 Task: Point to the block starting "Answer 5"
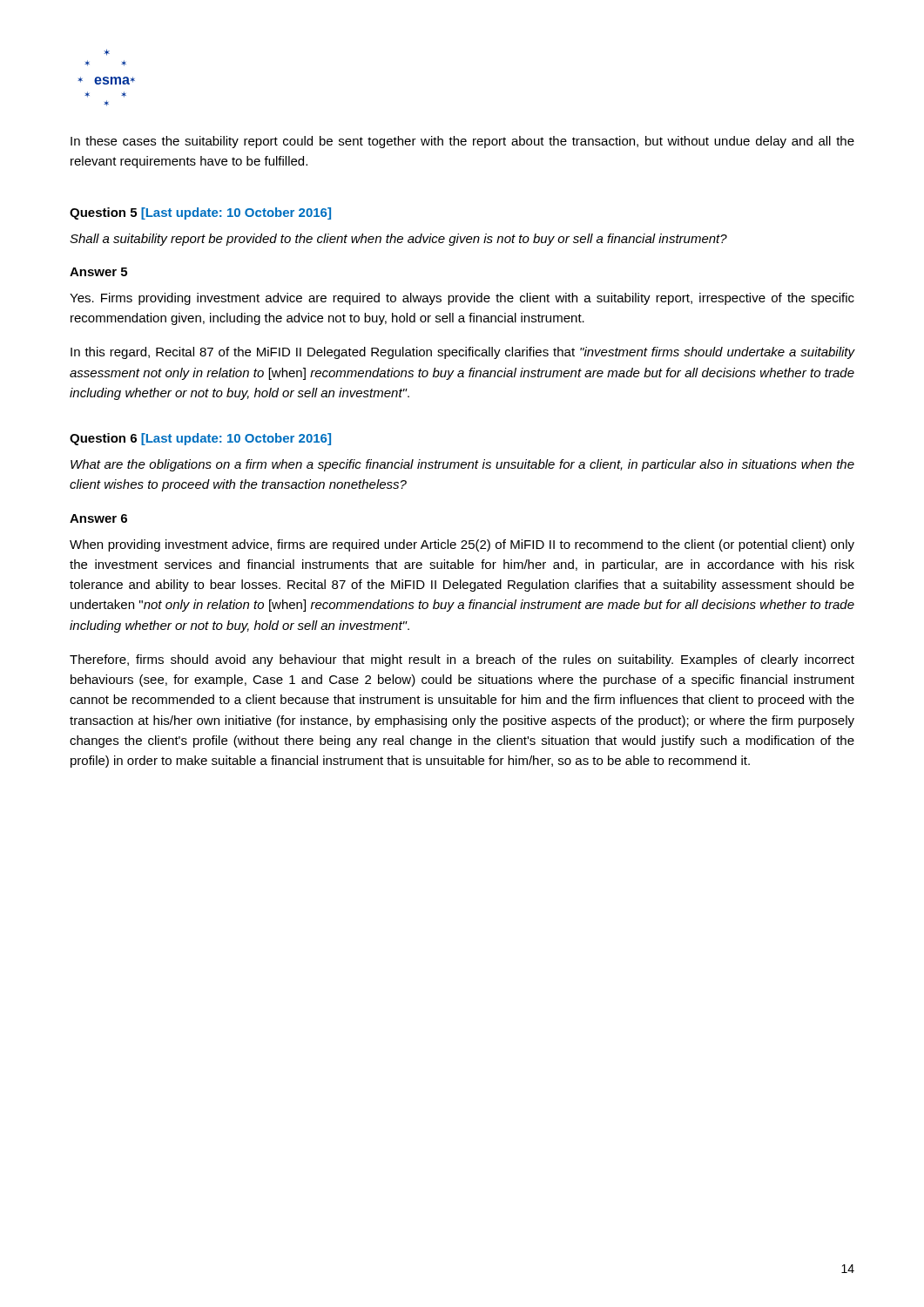click(99, 271)
